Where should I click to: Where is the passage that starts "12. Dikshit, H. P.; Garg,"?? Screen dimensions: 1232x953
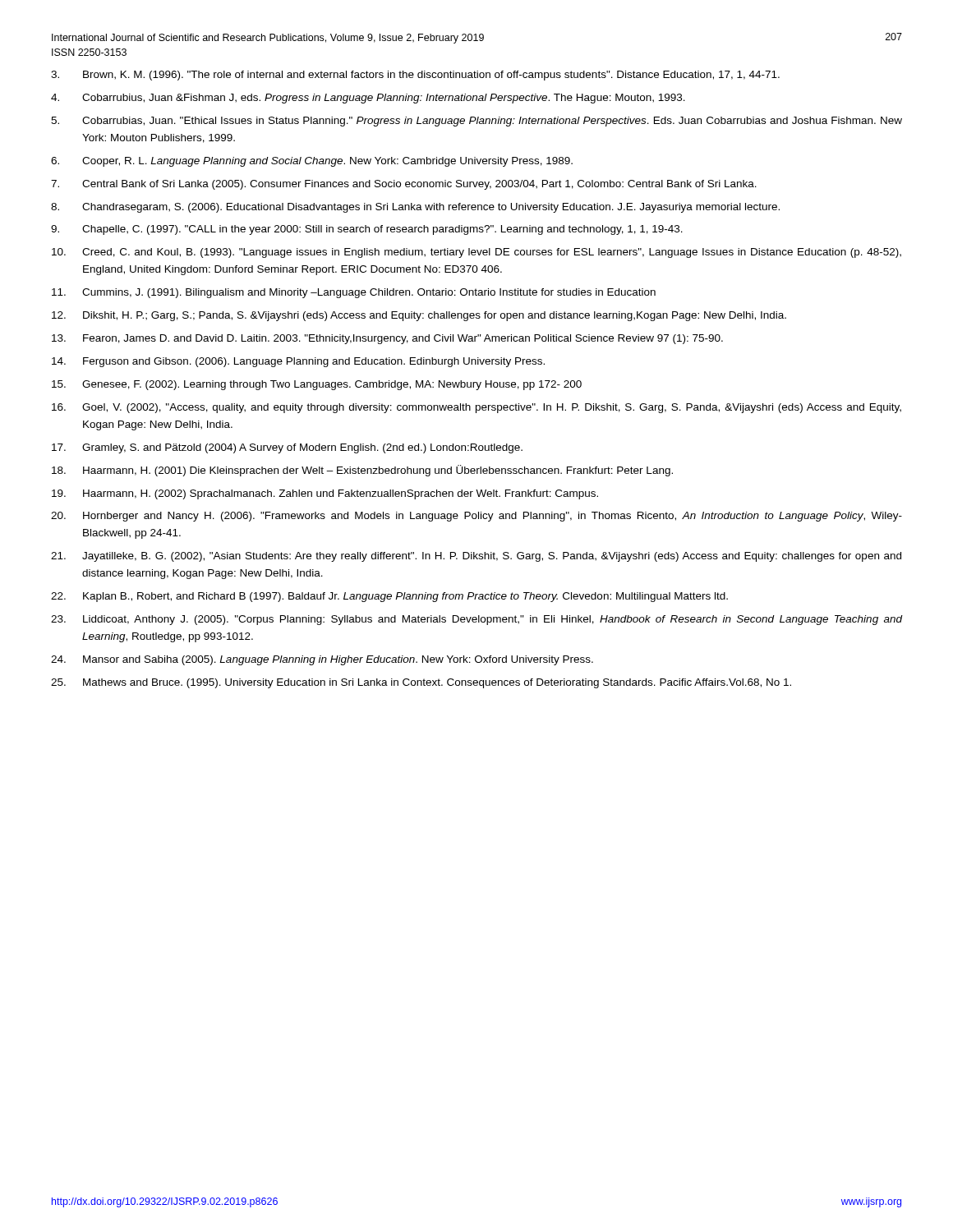[476, 316]
